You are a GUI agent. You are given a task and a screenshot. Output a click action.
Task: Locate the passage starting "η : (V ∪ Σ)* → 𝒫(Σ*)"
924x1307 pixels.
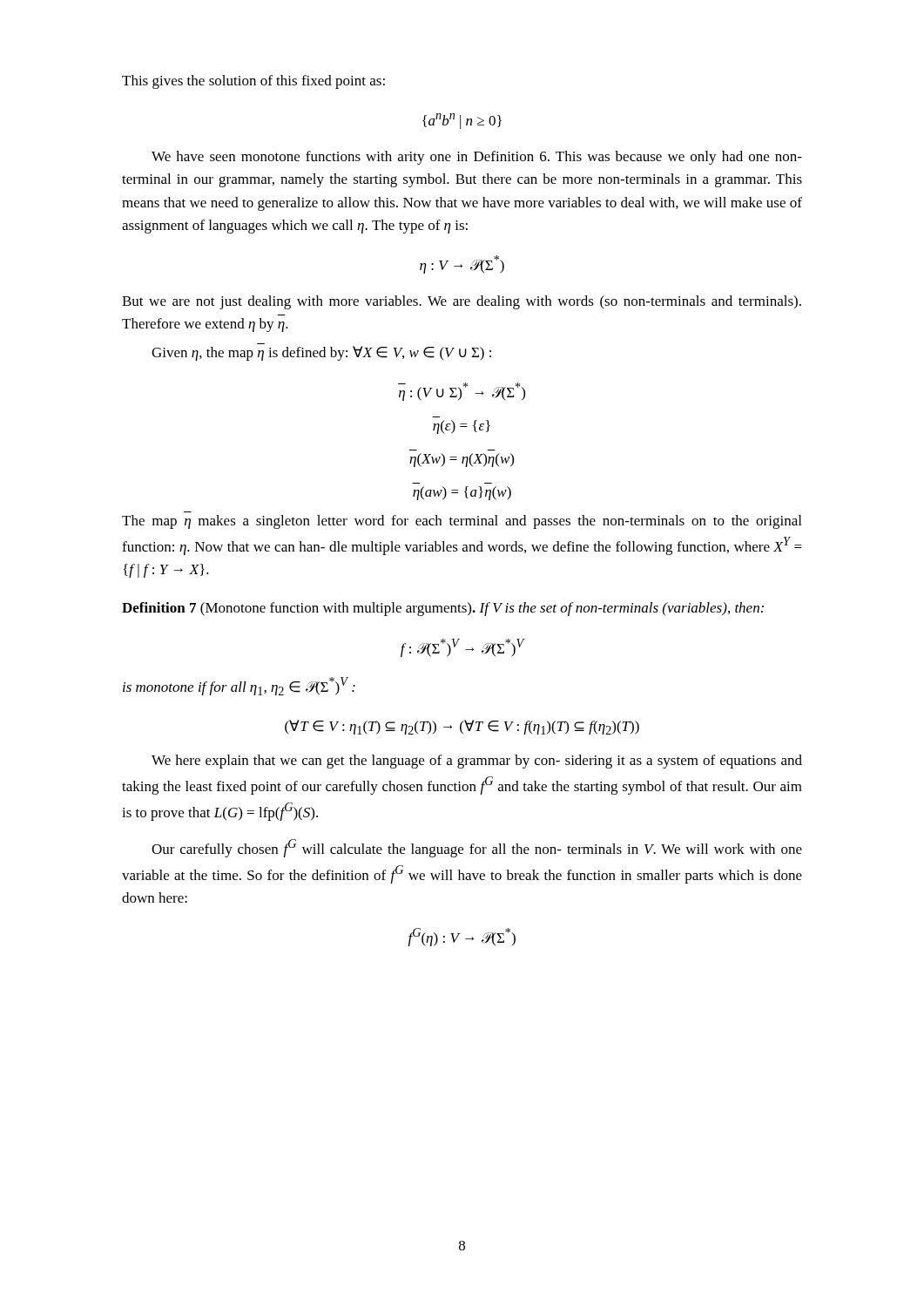462,390
